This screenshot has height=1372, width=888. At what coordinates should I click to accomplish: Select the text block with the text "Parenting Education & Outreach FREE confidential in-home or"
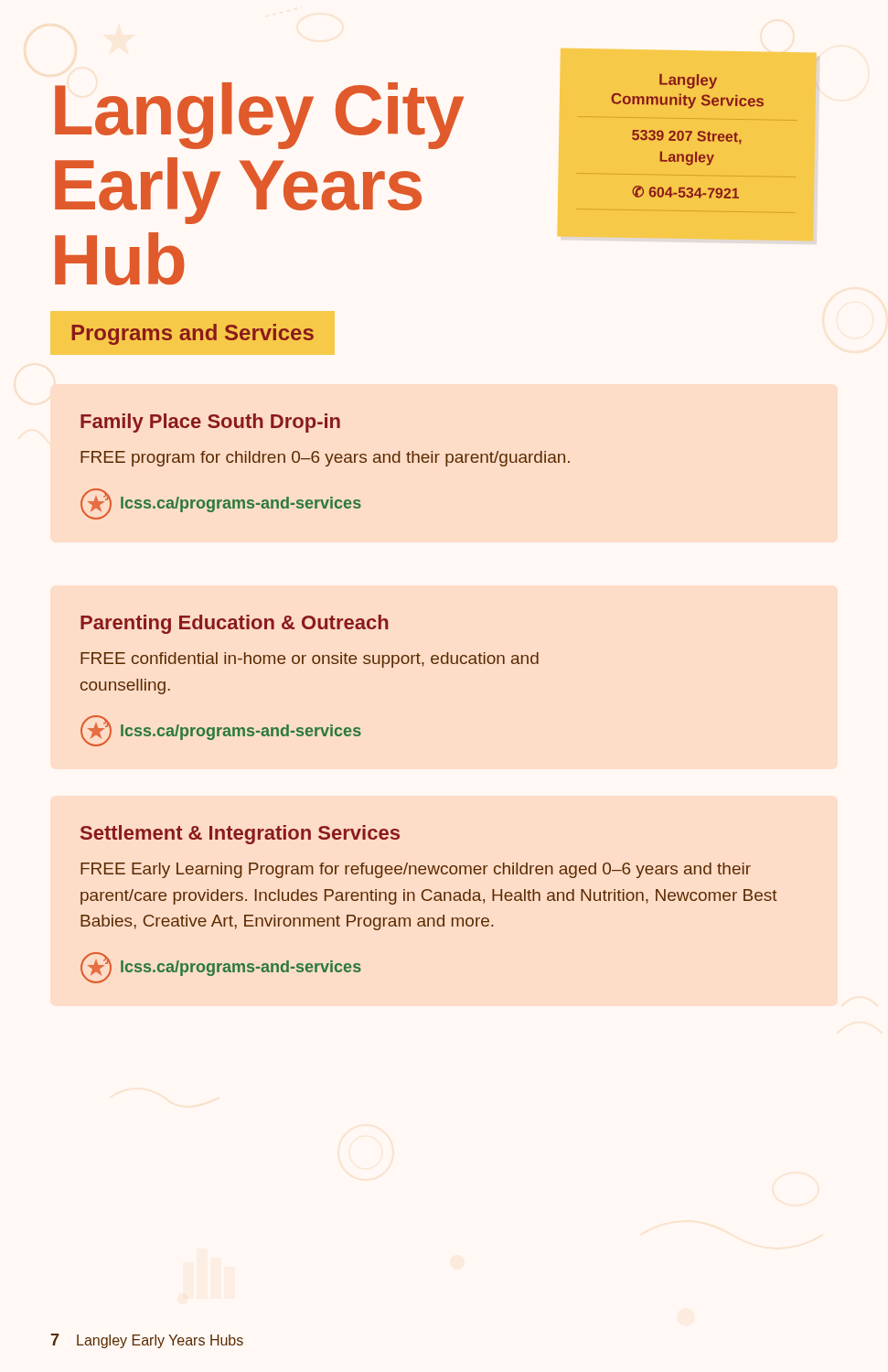[x=235, y=624]
